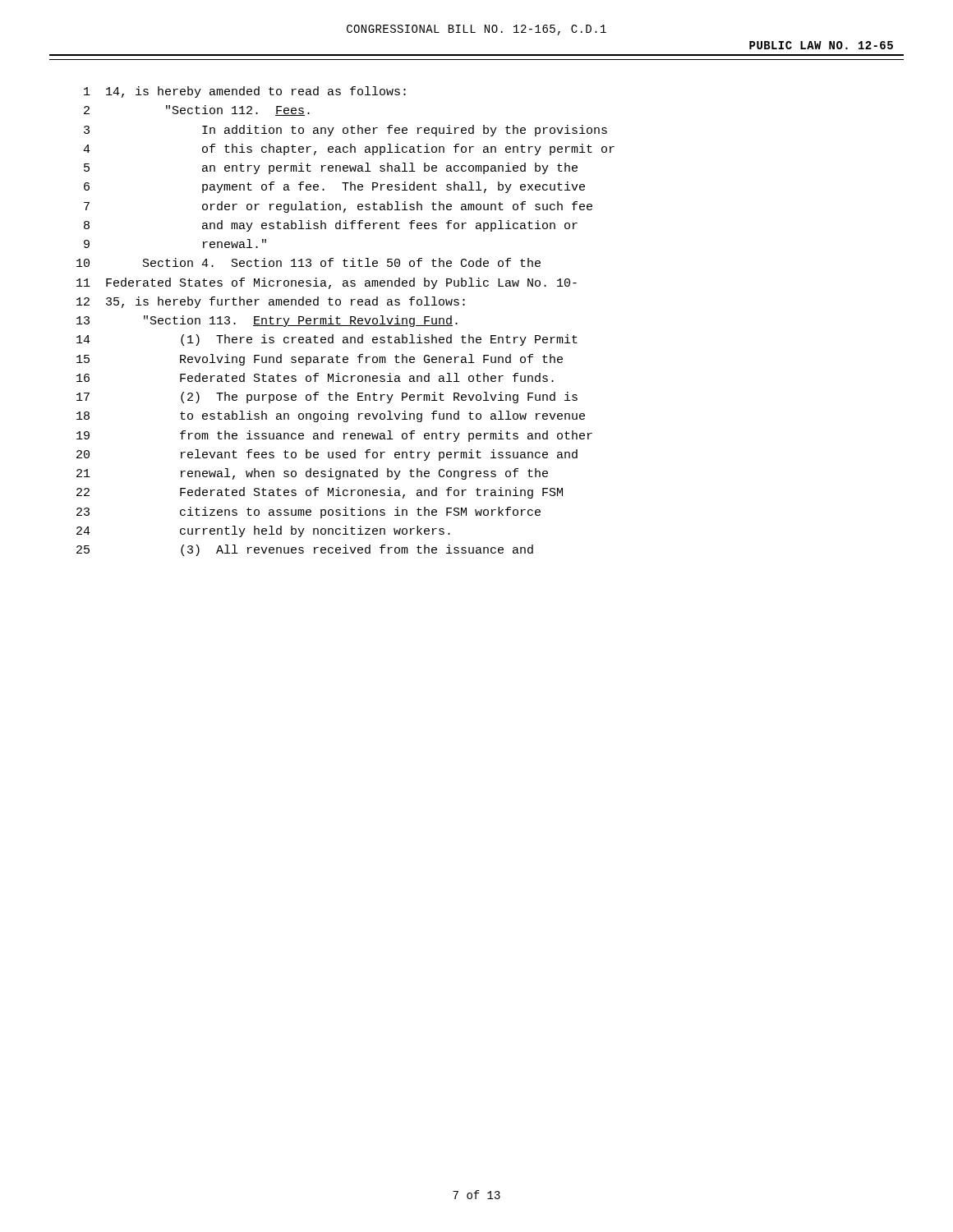Click on the region starting "6 payment of a fee."
Image resolution: width=953 pixels, height=1232 pixels.
322,188
